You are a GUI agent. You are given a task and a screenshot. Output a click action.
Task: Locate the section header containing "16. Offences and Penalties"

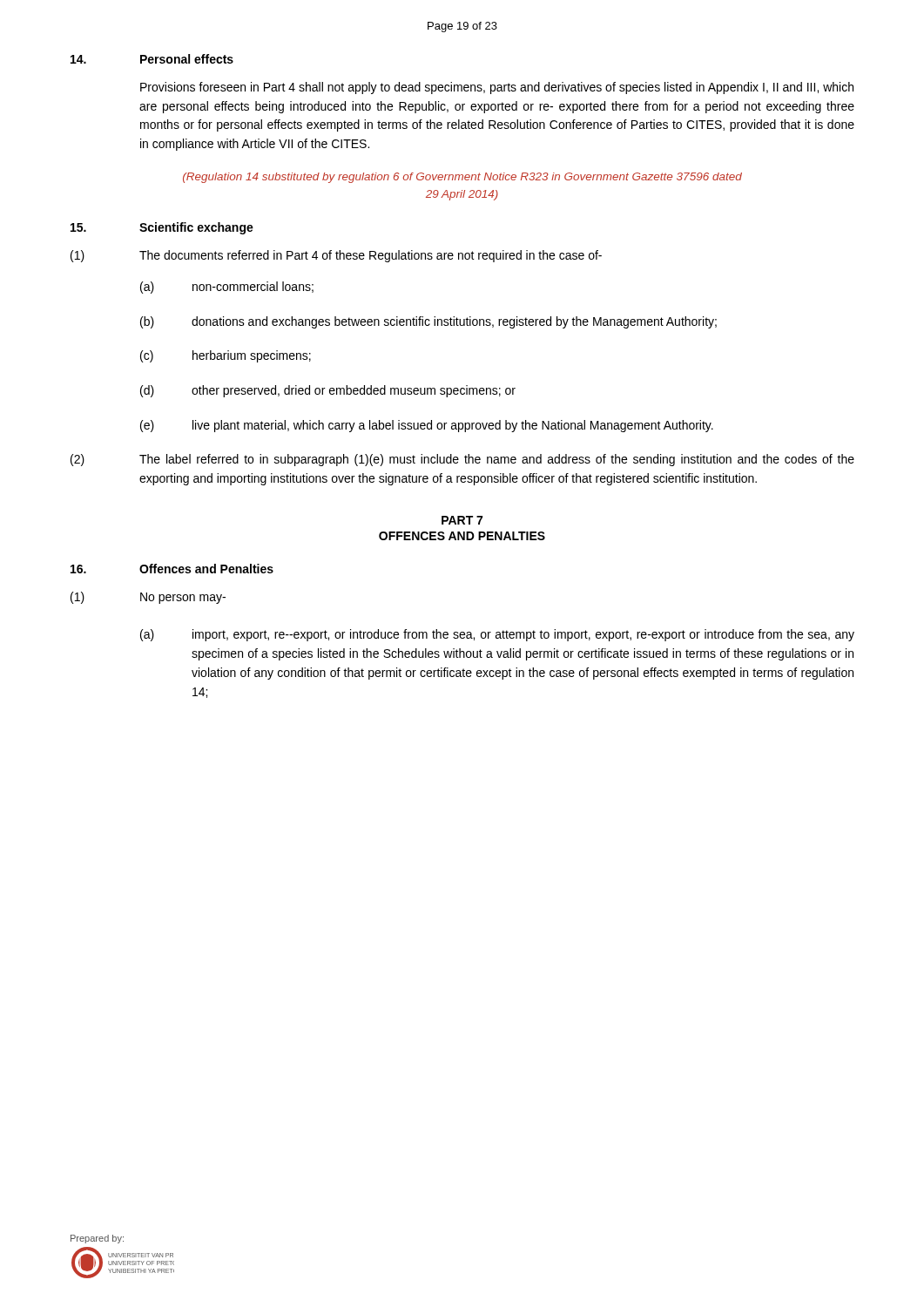(x=172, y=569)
